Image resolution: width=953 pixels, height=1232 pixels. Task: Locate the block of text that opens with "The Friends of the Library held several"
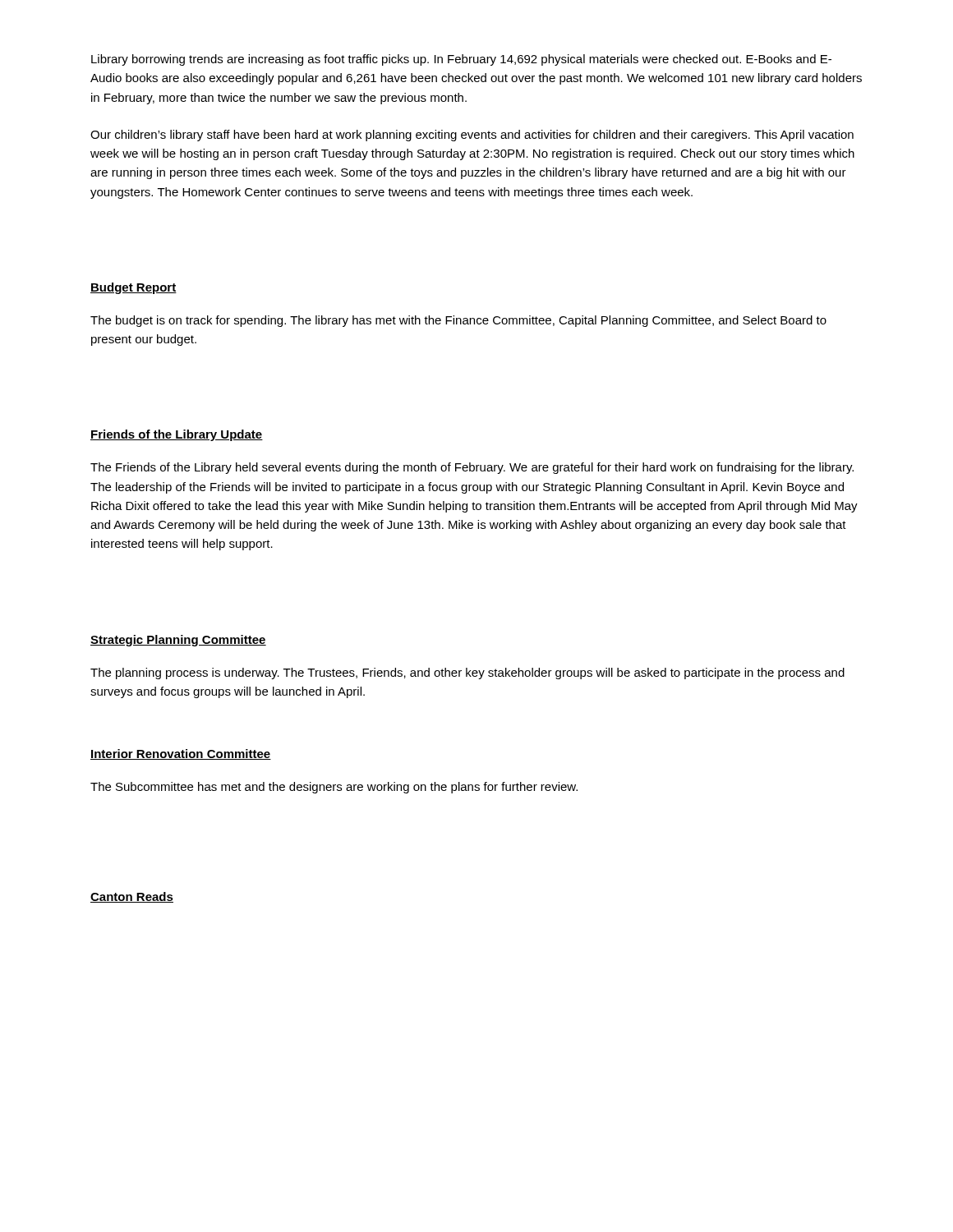[x=474, y=505]
